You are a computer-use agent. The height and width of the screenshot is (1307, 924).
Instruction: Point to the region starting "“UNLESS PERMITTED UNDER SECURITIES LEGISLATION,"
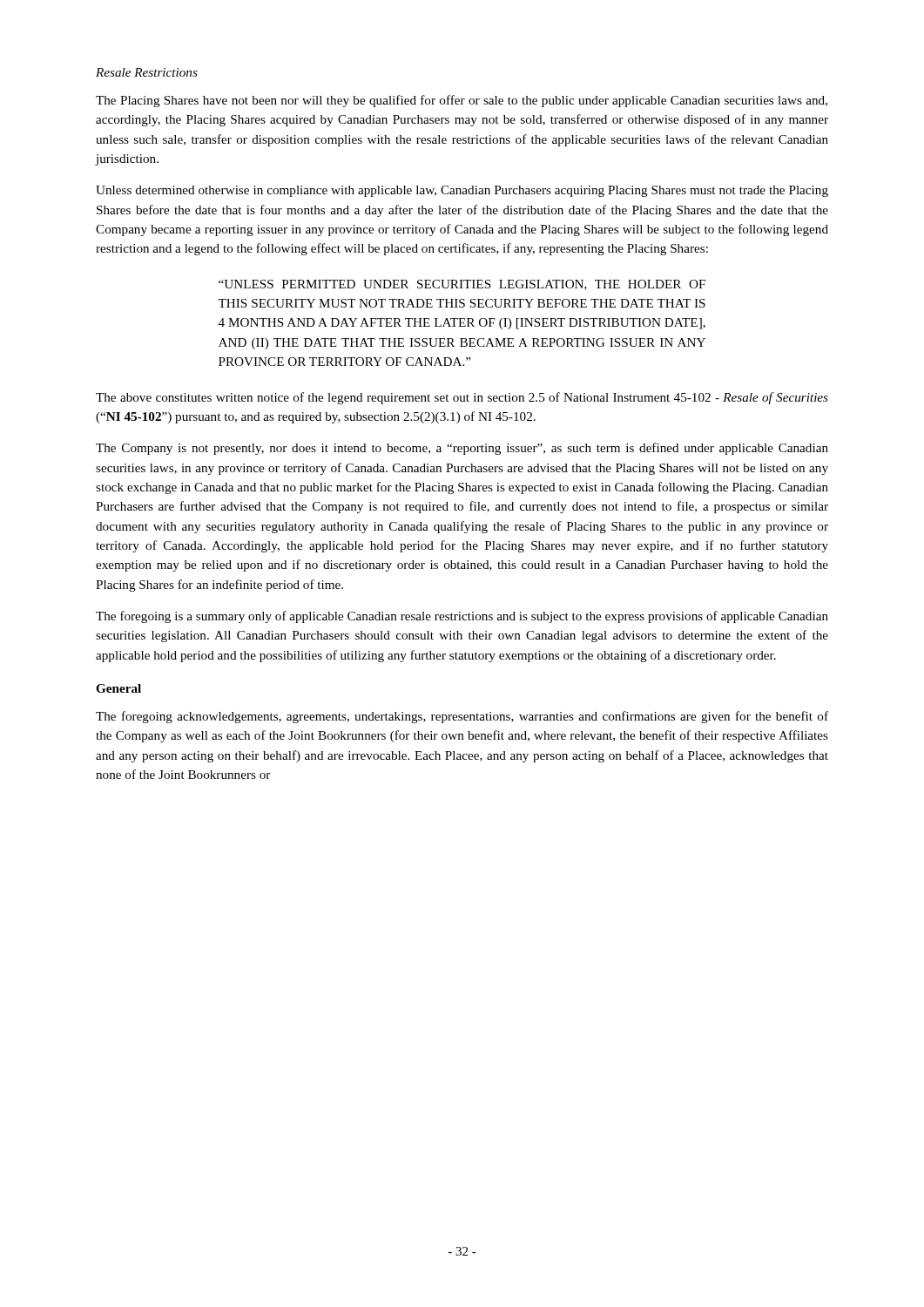462,322
